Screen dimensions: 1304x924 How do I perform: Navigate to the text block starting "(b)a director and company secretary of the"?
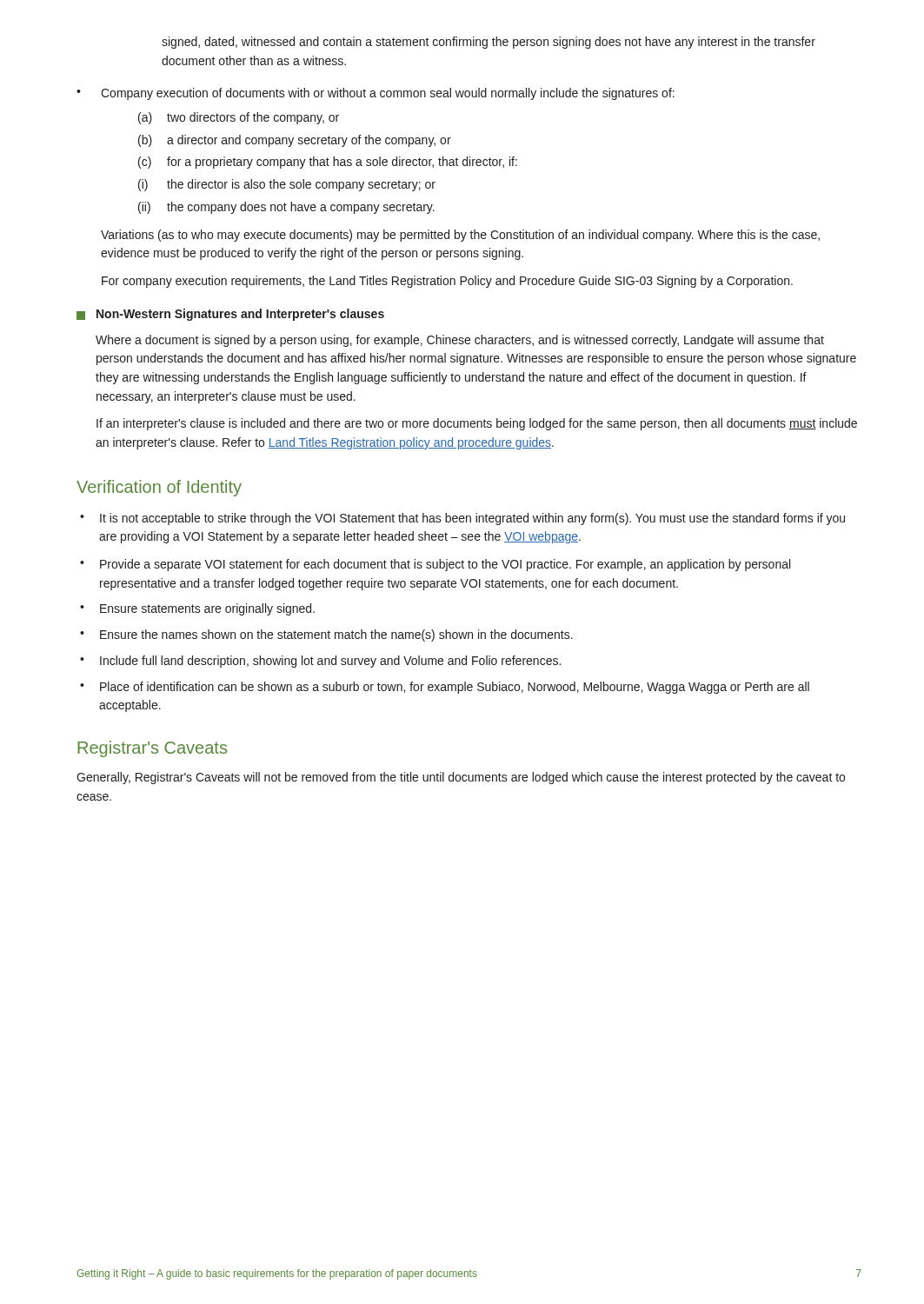tap(294, 141)
